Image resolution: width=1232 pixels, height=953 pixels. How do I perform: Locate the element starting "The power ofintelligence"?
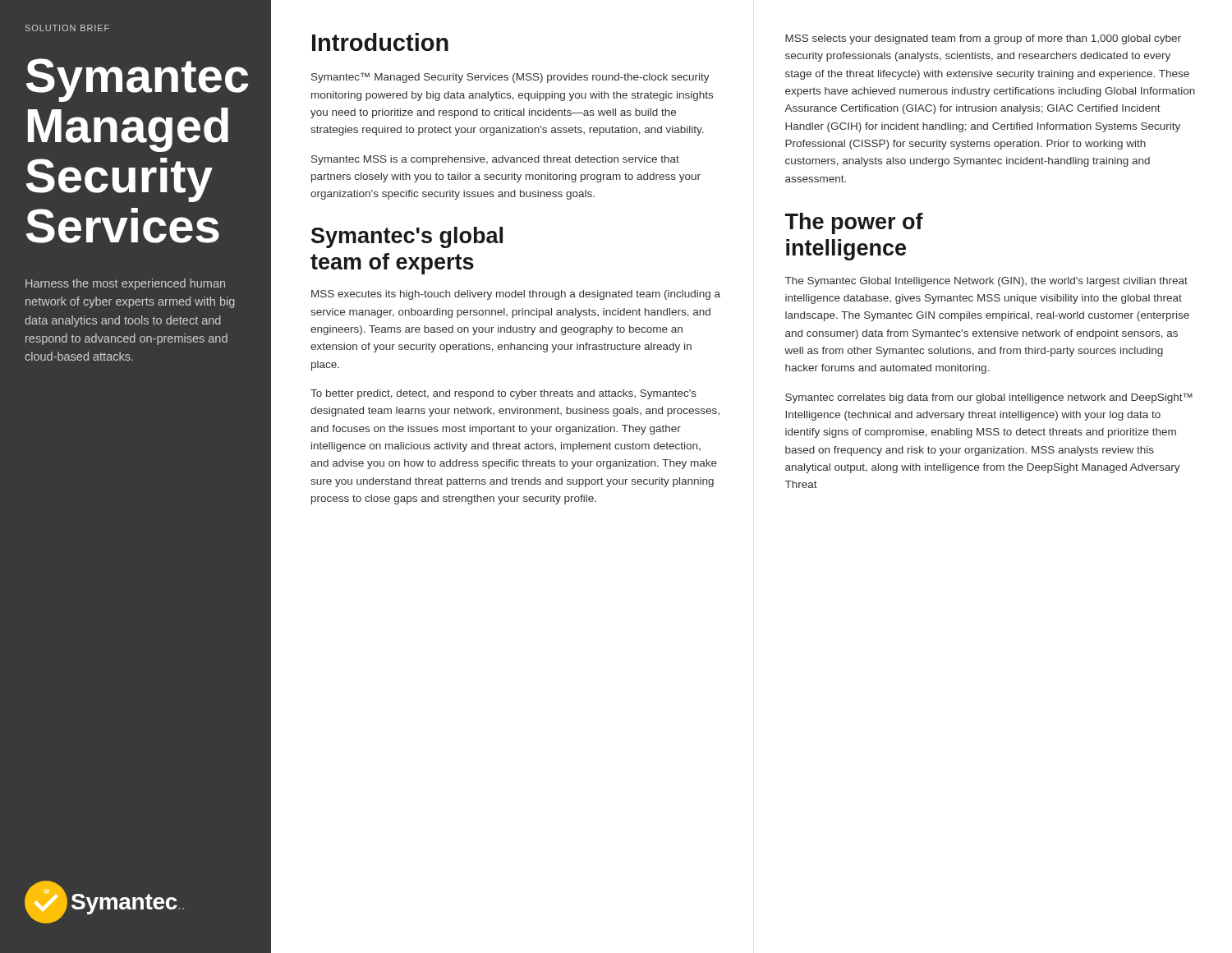(x=854, y=235)
